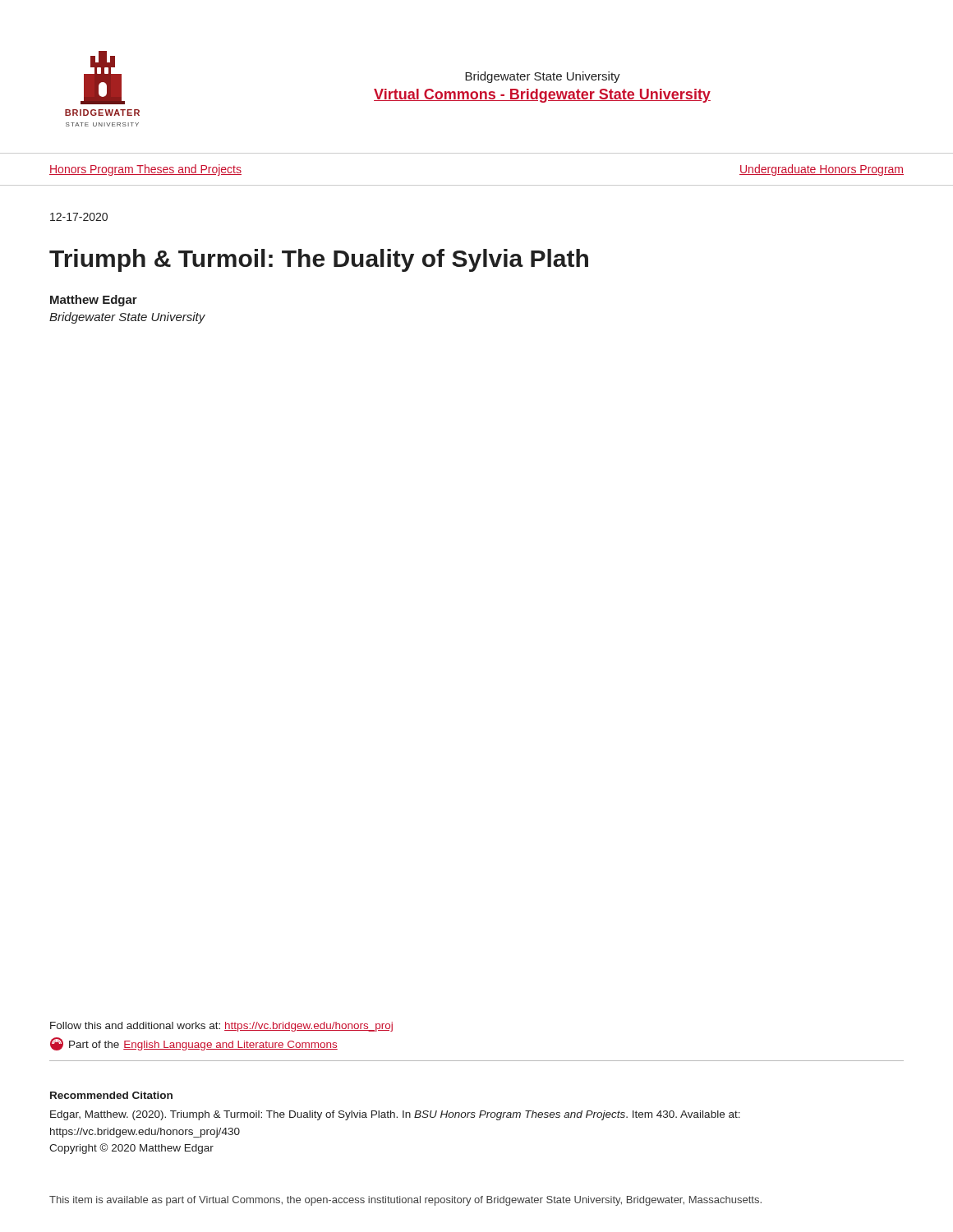Viewport: 953px width, 1232px height.
Task: Select the text that reads "Matthew Edgar"
Action: coord(93,299)
